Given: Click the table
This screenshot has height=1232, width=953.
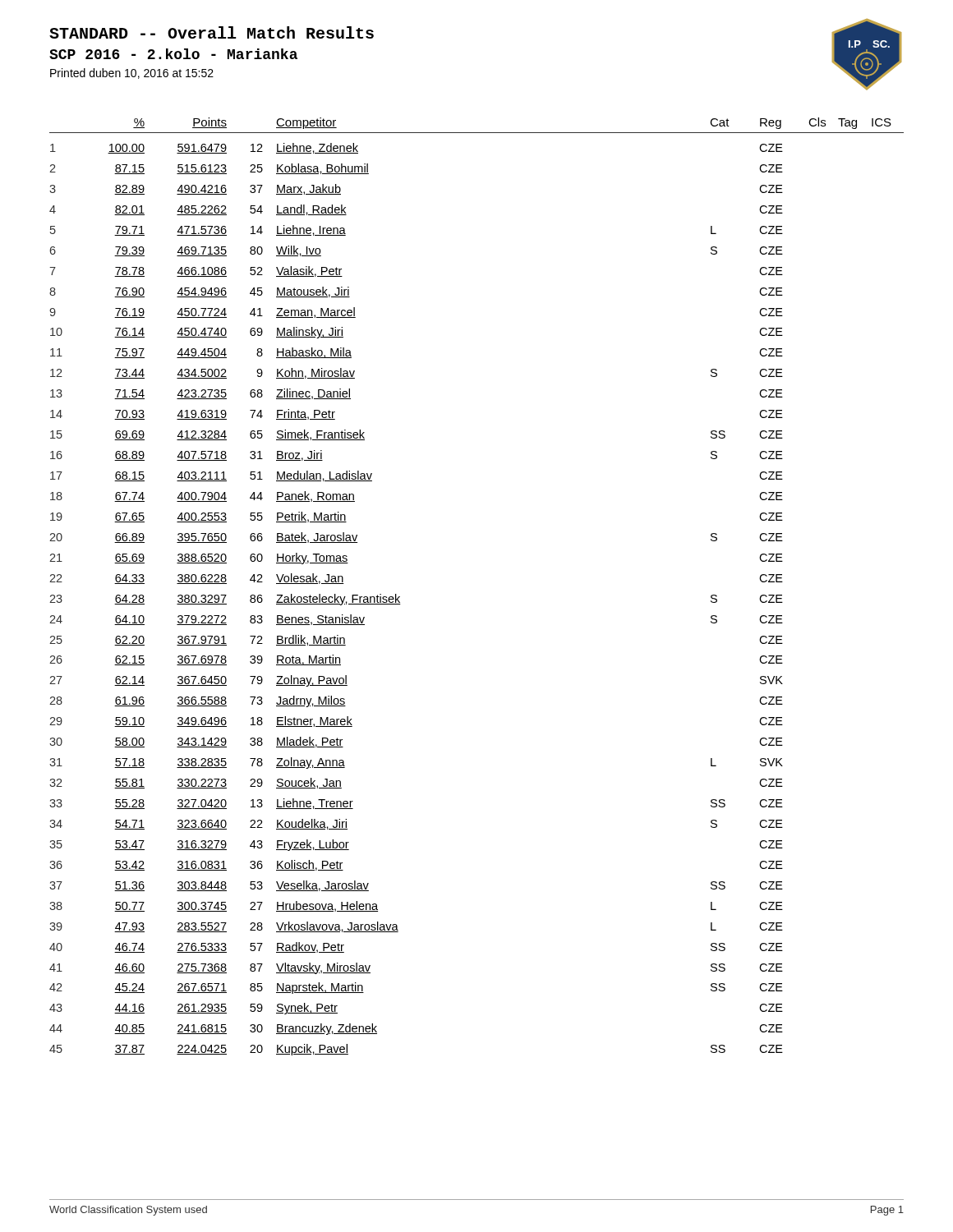Looking at the screenshot, I should (x=476, y=599).
